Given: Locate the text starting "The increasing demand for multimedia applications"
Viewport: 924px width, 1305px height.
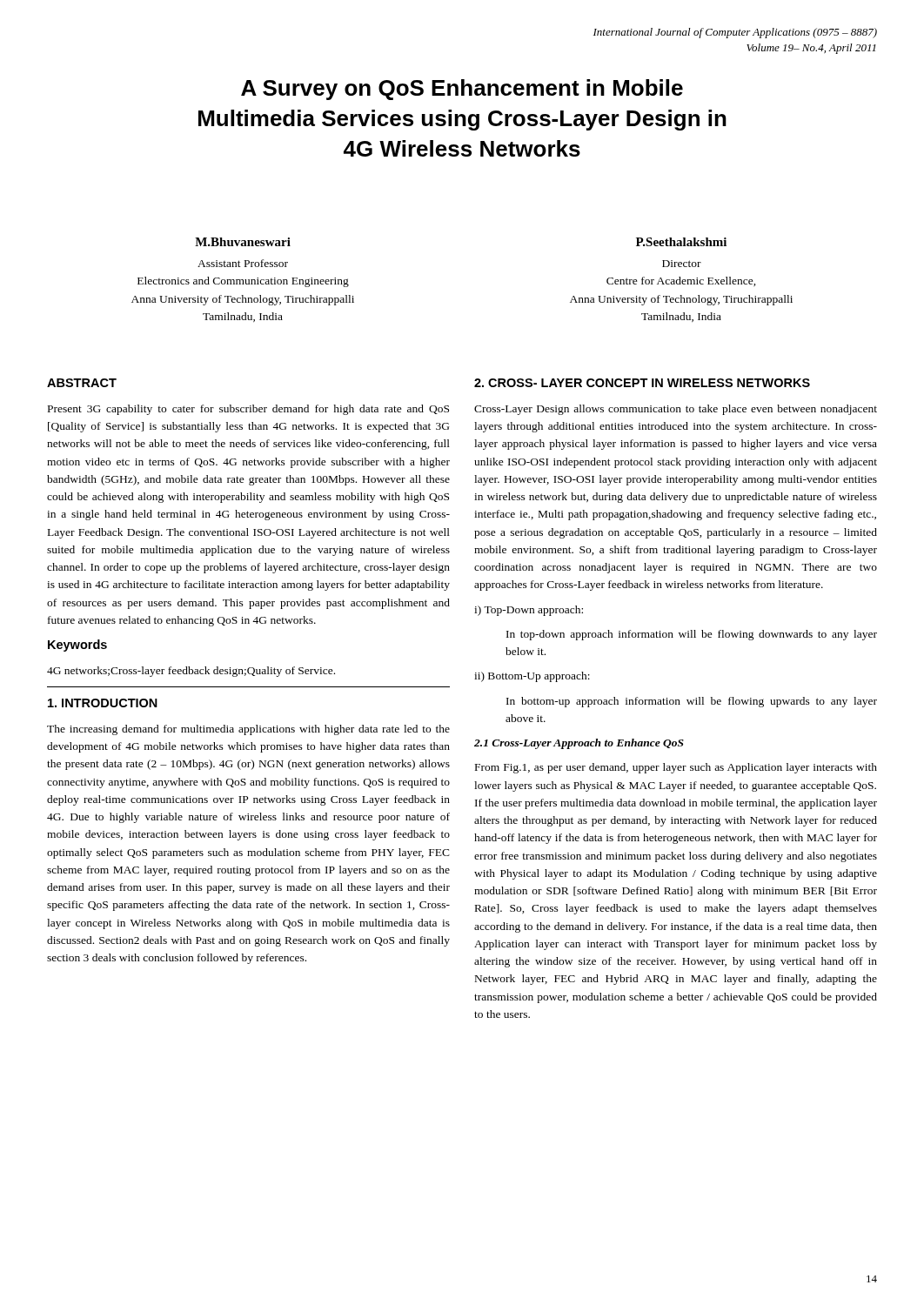Looking at the screenshot, I should [248, 843].
